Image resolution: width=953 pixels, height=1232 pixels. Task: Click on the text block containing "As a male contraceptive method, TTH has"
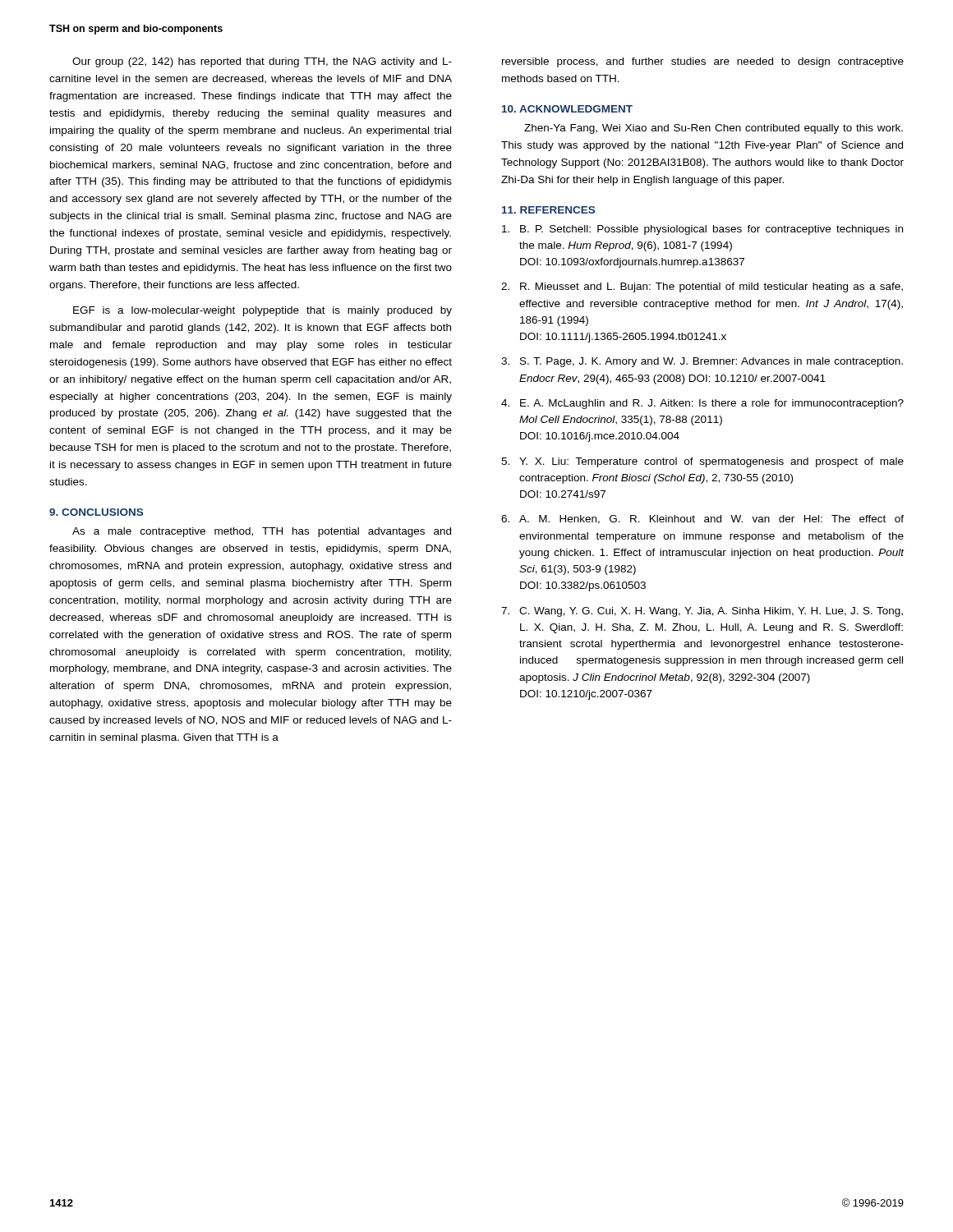tap(251, 635)
